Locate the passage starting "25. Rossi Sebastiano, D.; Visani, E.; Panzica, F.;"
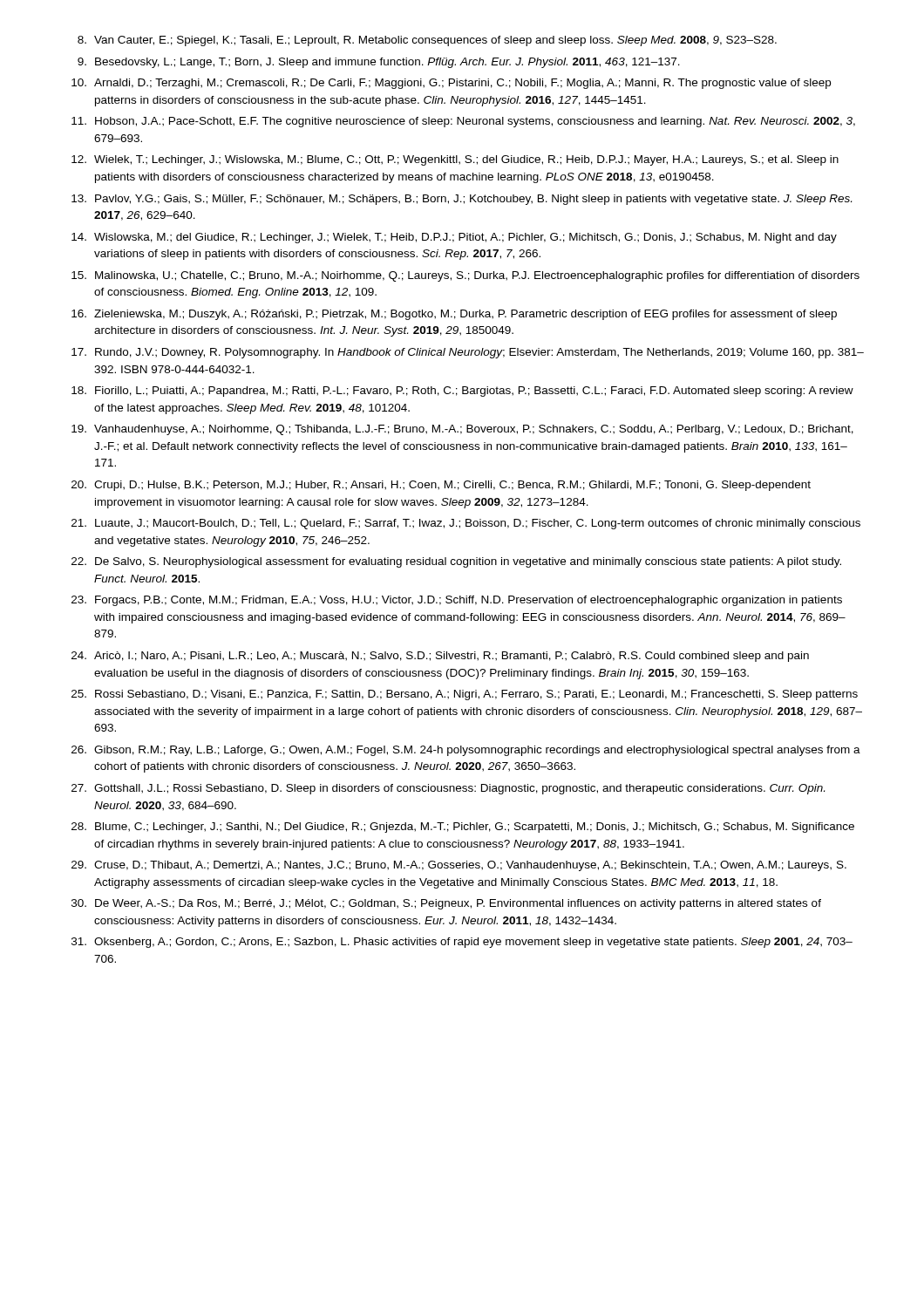This screenshot has height=1308, width=924. pos(462,711)
